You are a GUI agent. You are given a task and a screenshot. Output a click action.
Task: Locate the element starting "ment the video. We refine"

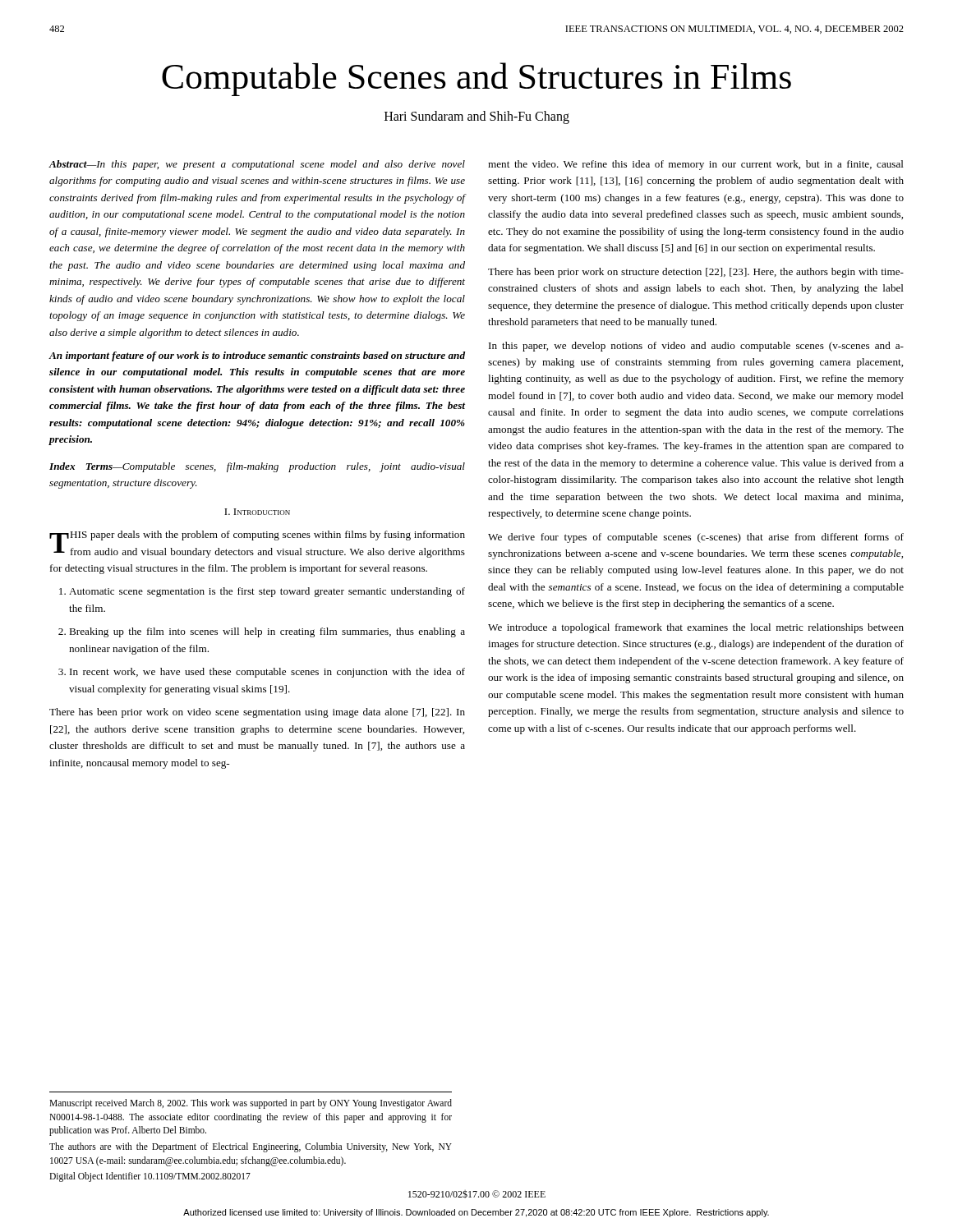pos(696,446)
